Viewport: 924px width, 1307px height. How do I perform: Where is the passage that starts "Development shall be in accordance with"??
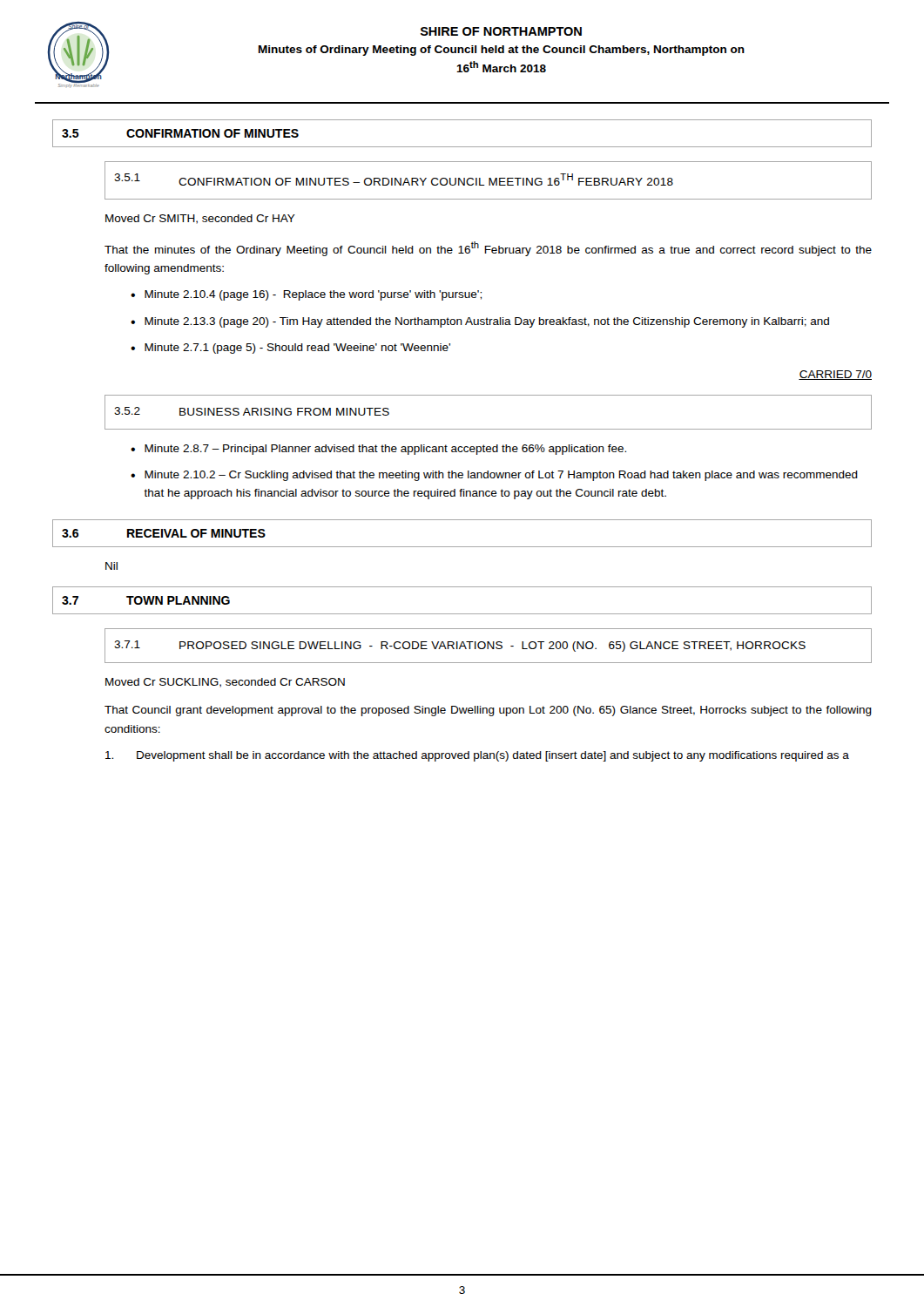pos(477,756)
